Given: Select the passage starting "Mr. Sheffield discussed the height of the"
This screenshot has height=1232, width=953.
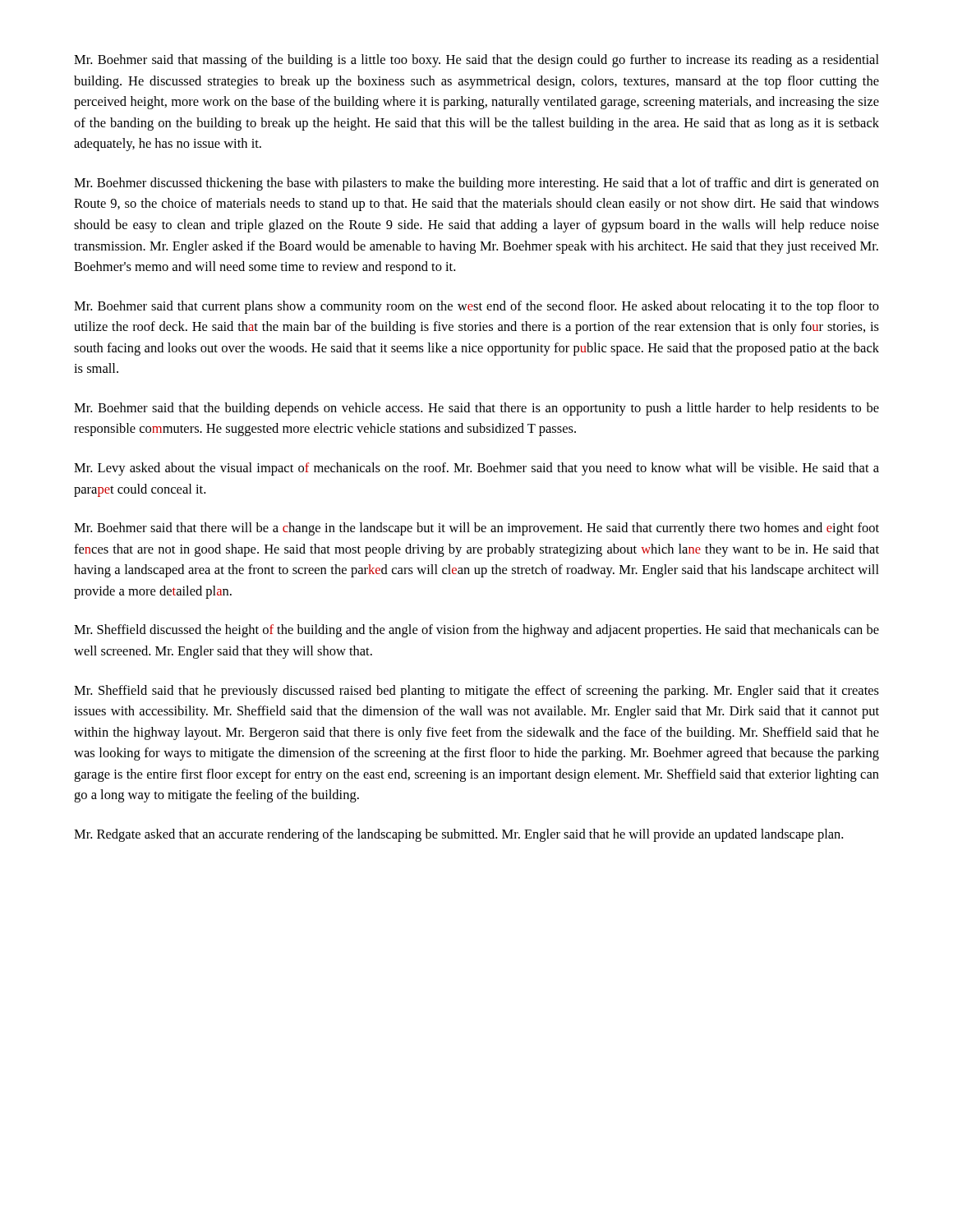Looking at the screenshot, I should point(476,640).
